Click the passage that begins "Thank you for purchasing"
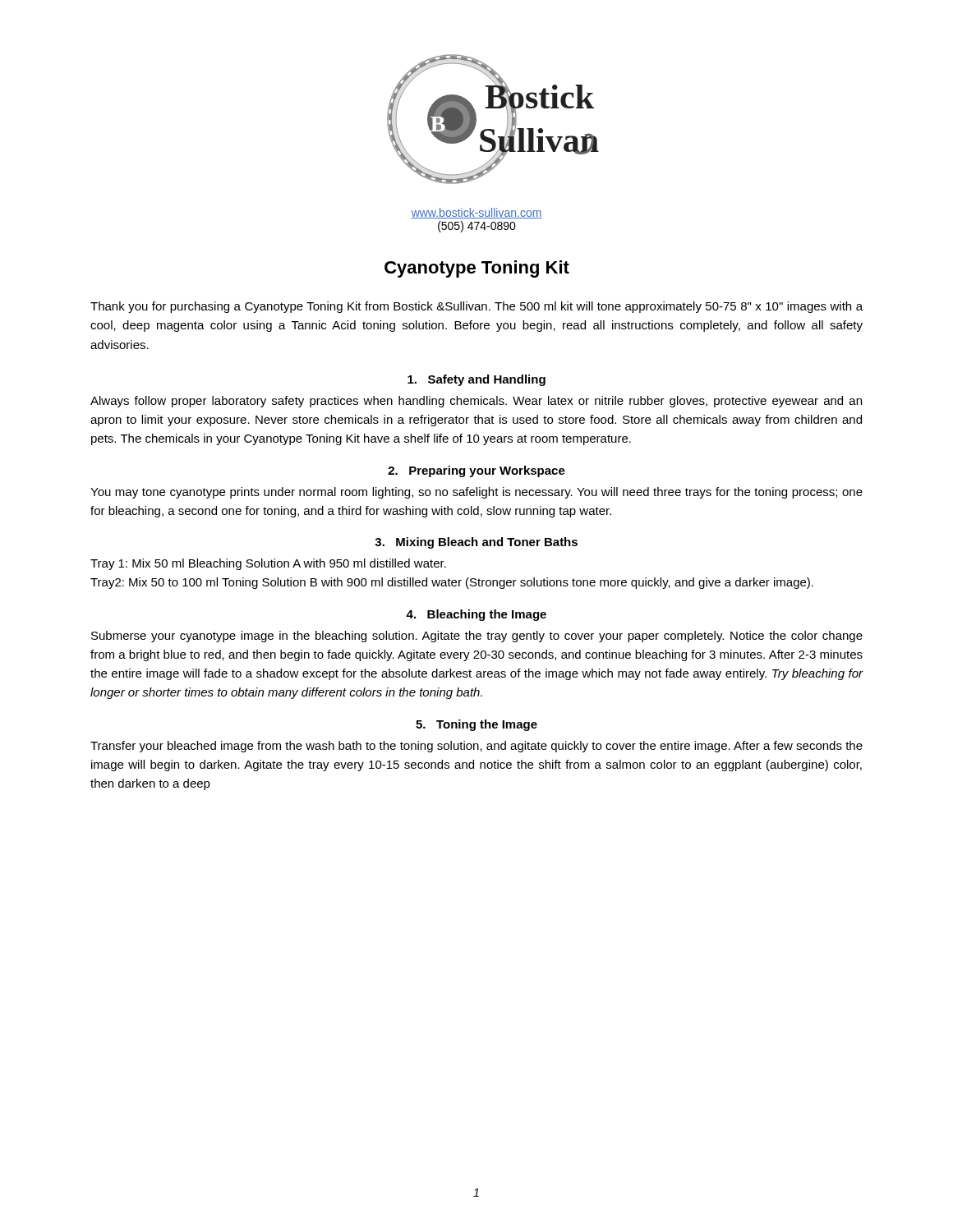Image resolution: width=953 pixels, height=1232 pixels. tap(476, 325)
